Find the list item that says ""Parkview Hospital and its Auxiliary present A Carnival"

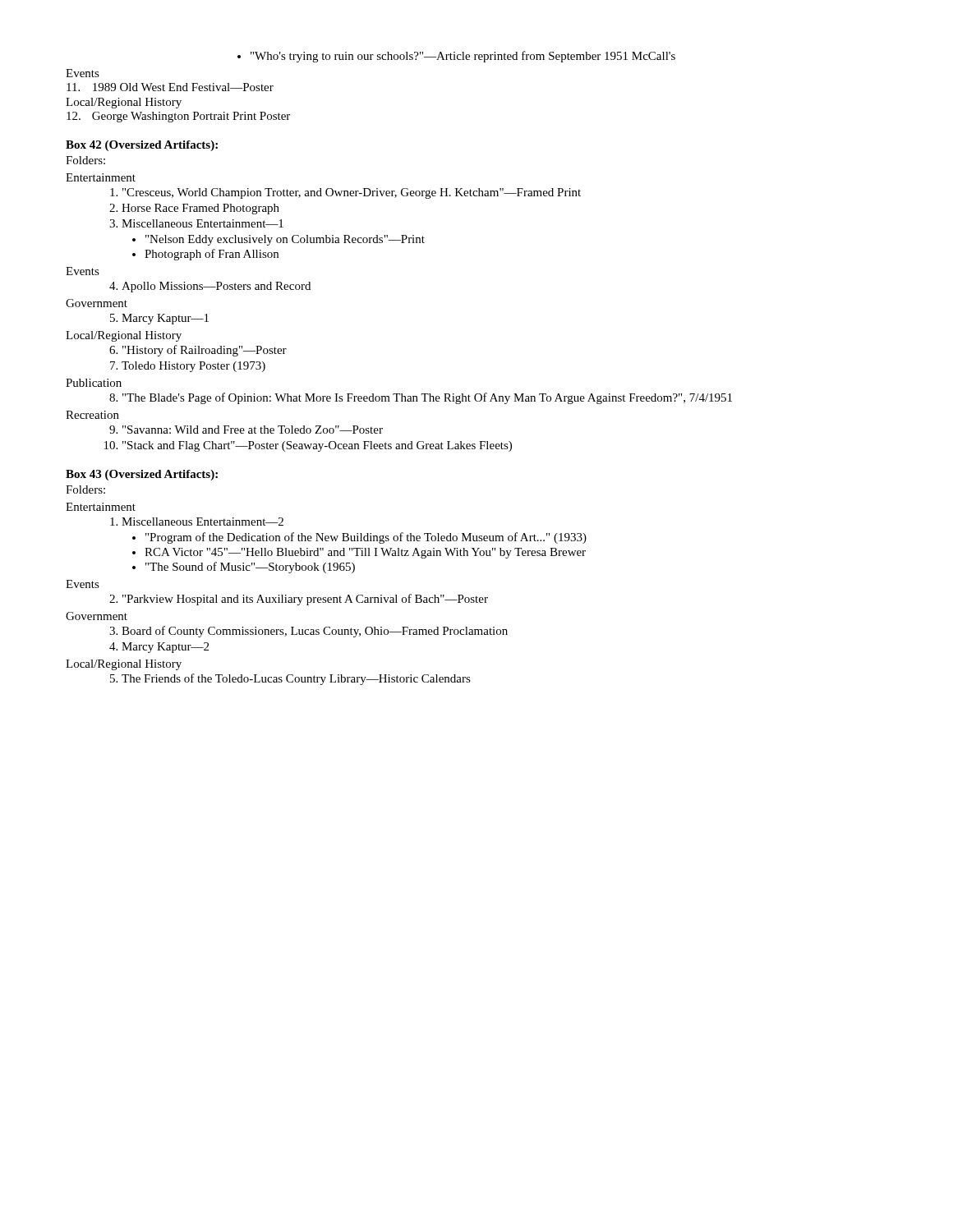coord(493,599)
